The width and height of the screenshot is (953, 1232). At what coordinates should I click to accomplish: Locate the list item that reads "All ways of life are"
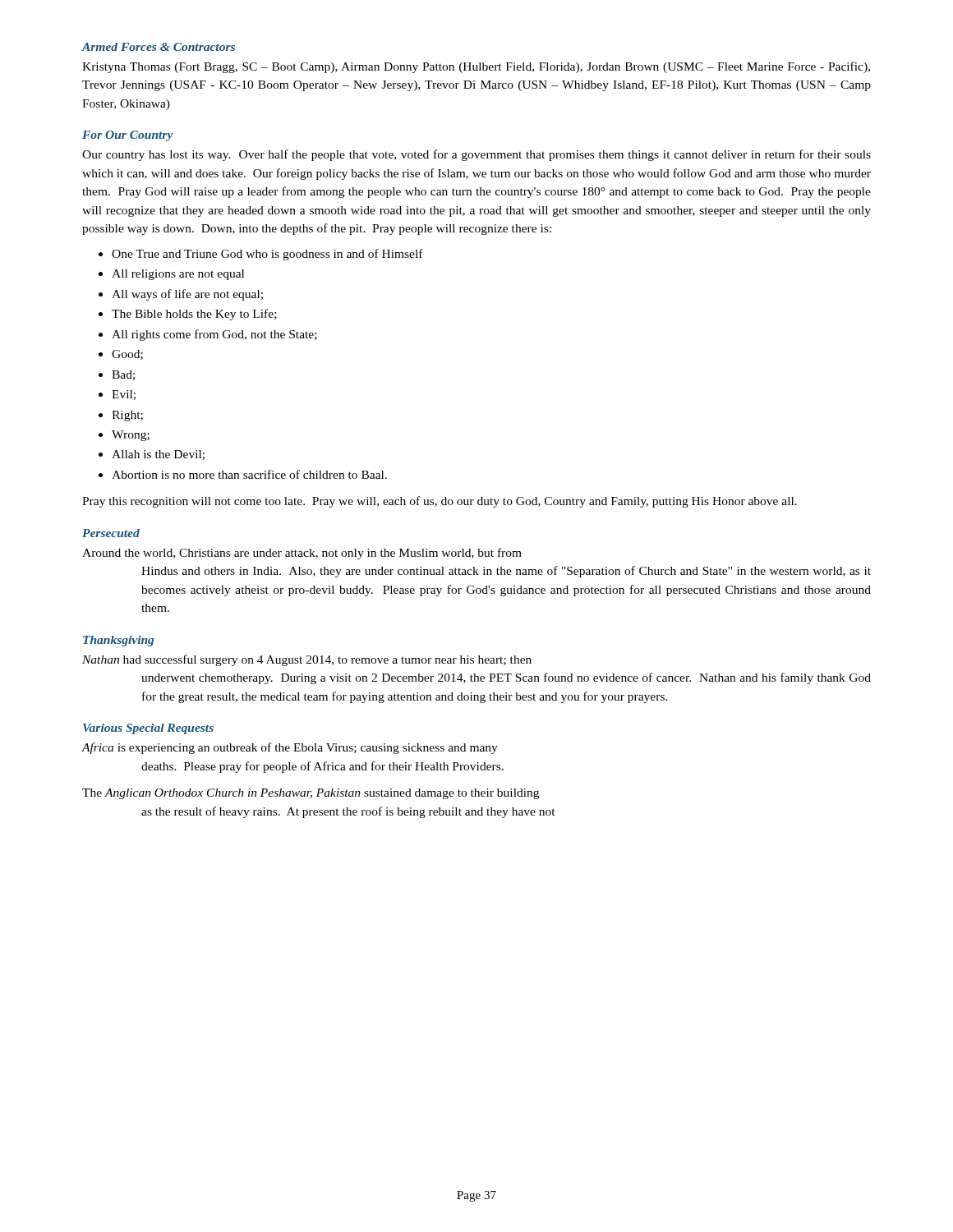tap(188, 293)
